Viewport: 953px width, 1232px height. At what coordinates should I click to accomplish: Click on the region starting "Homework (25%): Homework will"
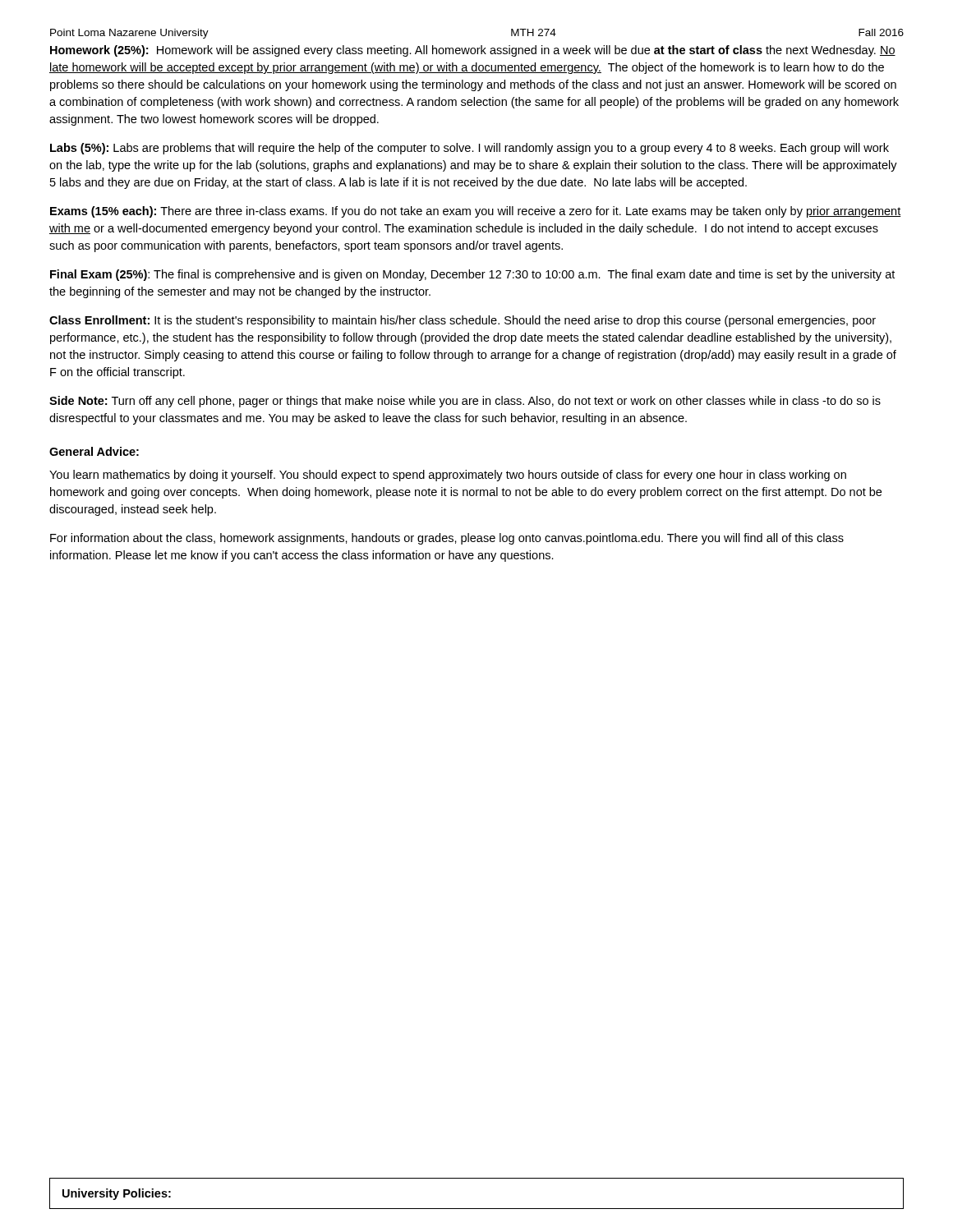click(x=474, y=85)
